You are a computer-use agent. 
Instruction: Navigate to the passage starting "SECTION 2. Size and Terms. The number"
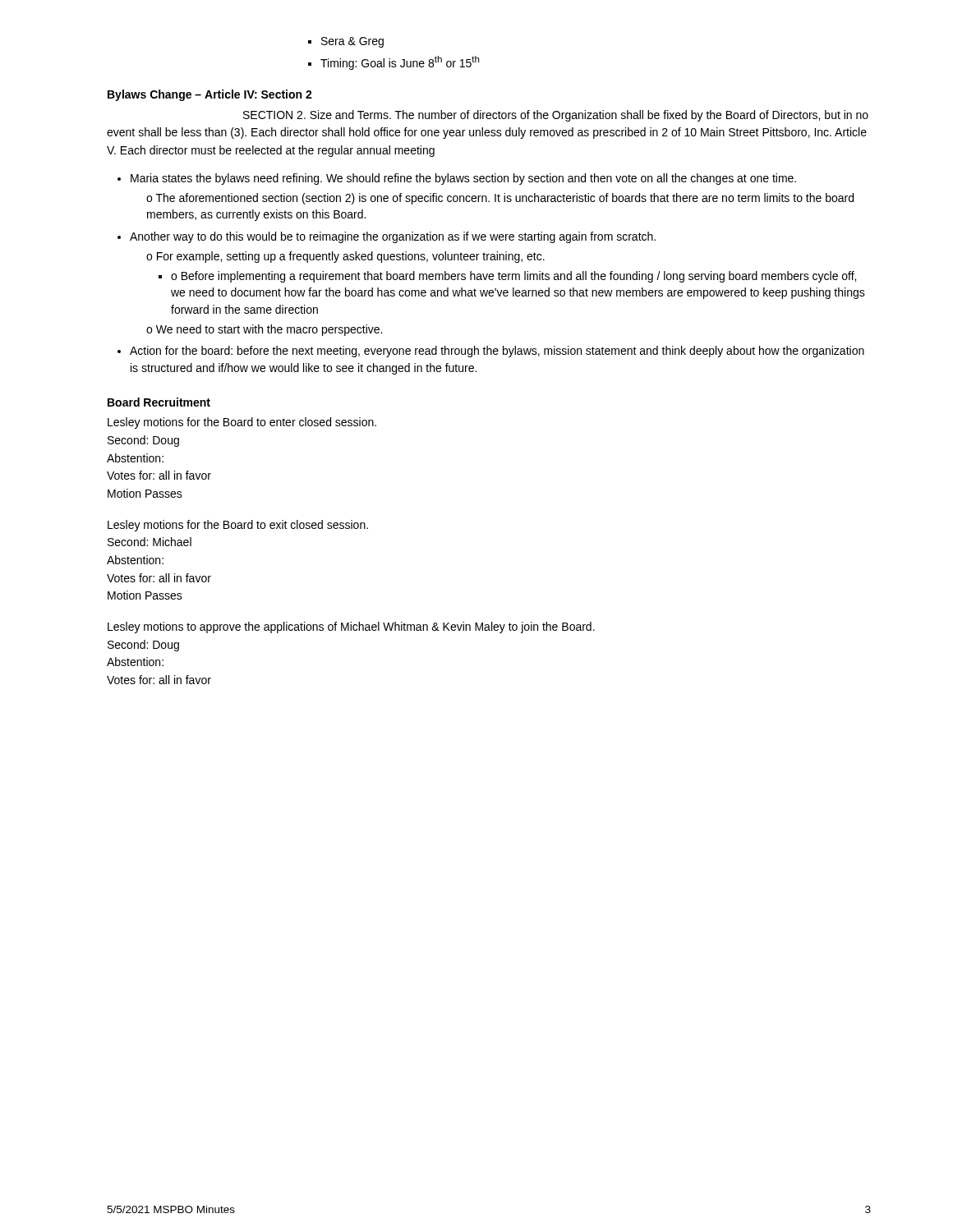488,132
